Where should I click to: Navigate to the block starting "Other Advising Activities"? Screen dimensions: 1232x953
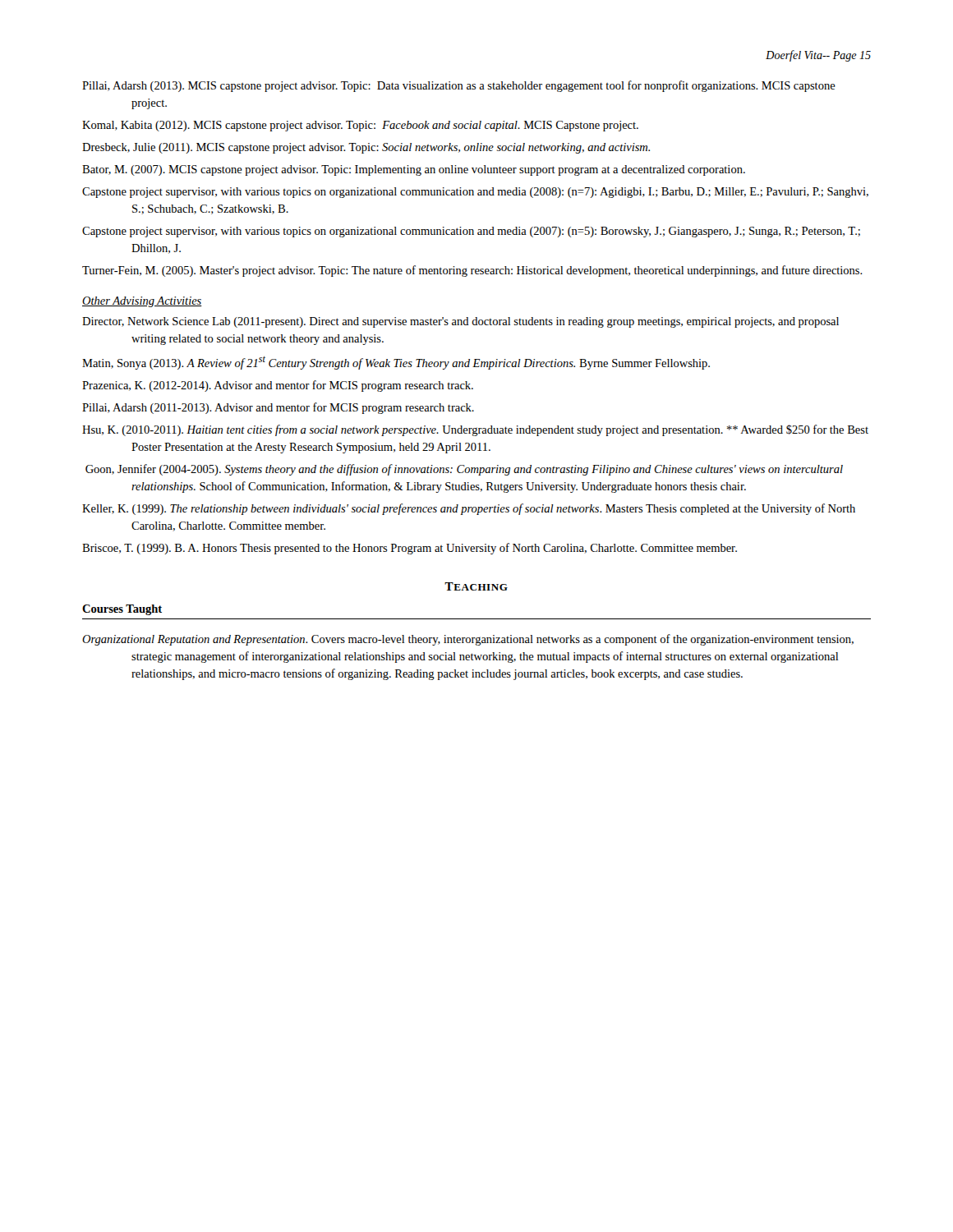click(142, 301)
